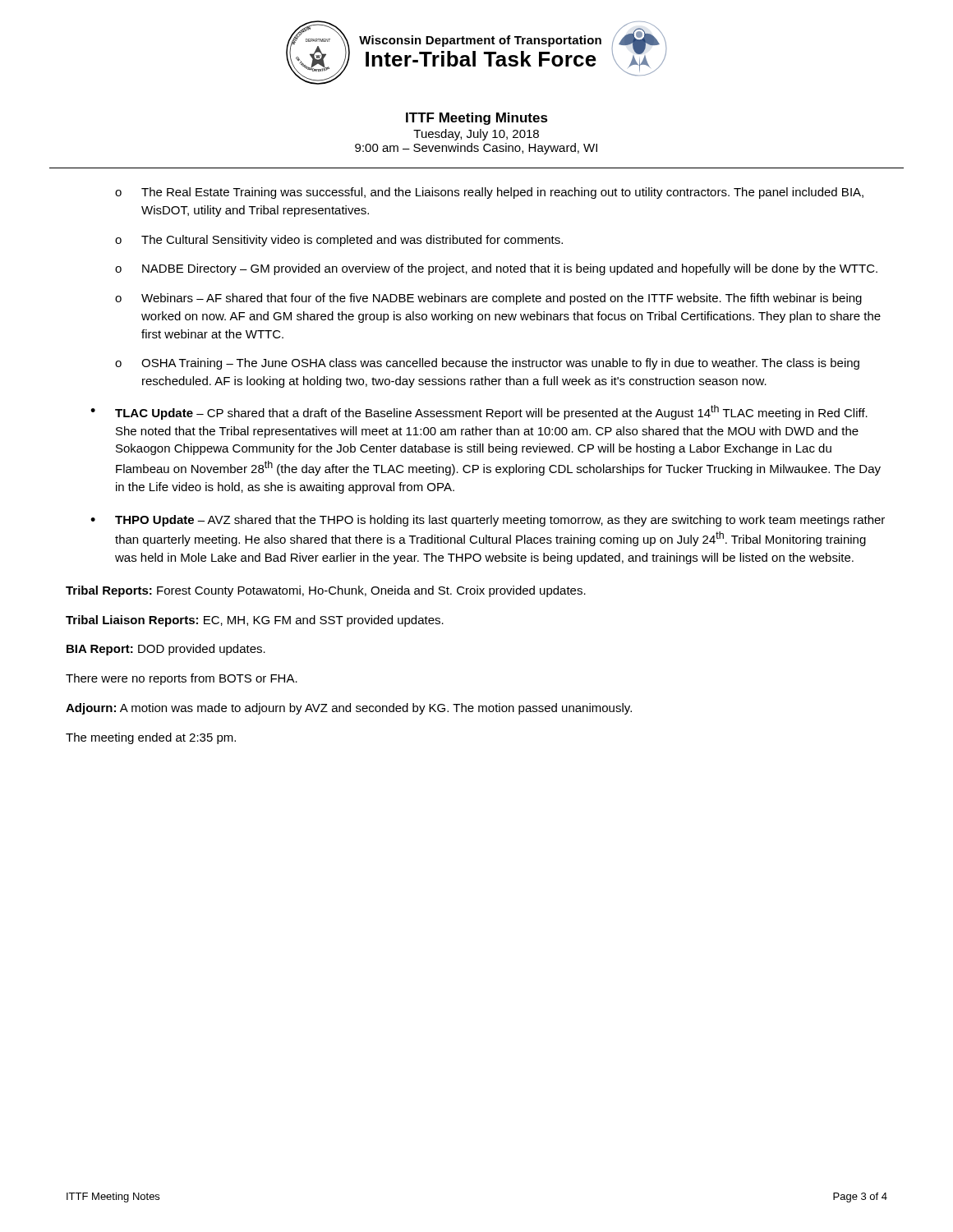953x1232 pixels.
Task: Locate the block starting "Tribal Liaison Reports: EC, MH, KG"
Action: point(255,619)
